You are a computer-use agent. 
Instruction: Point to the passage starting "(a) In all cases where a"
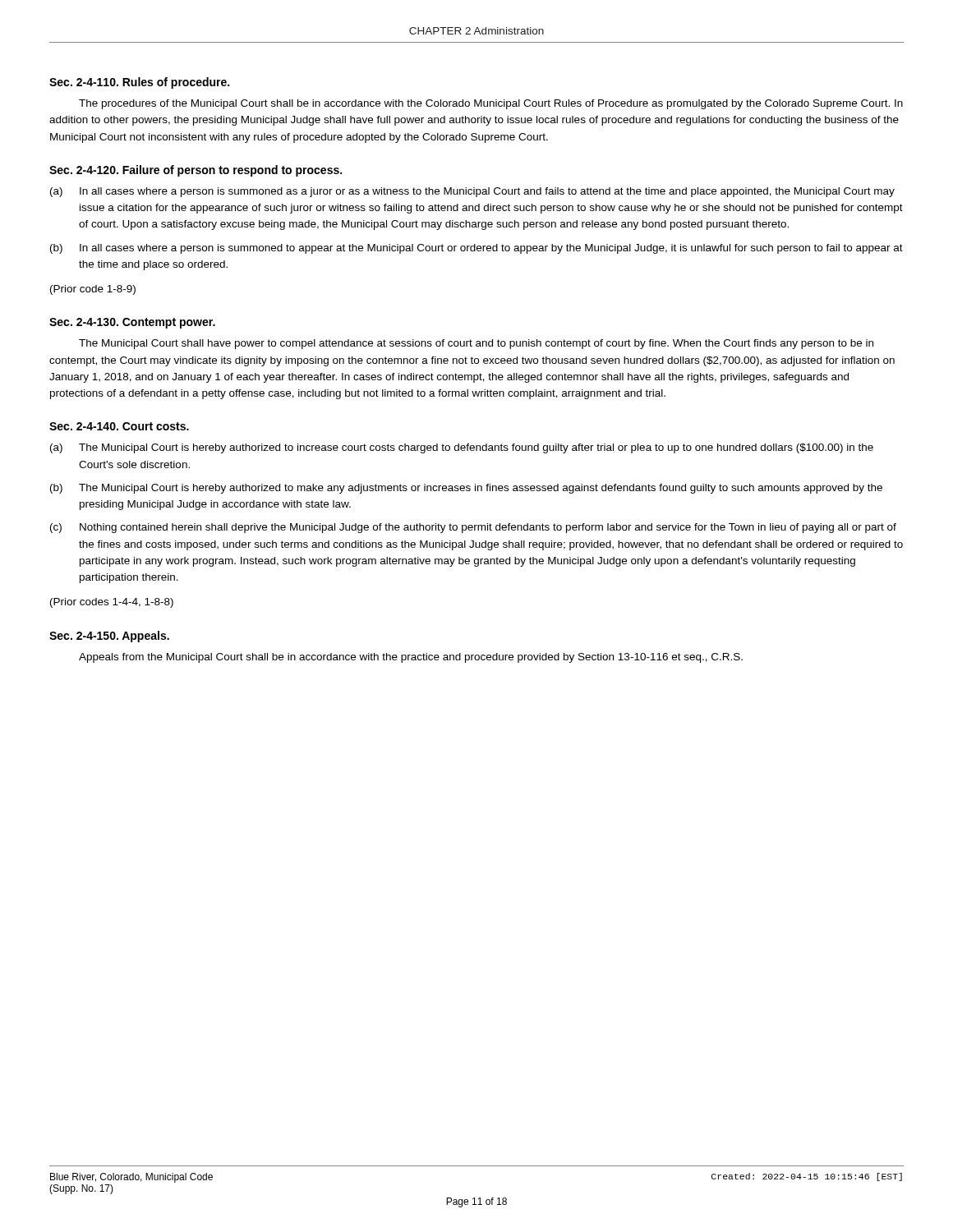476,208
